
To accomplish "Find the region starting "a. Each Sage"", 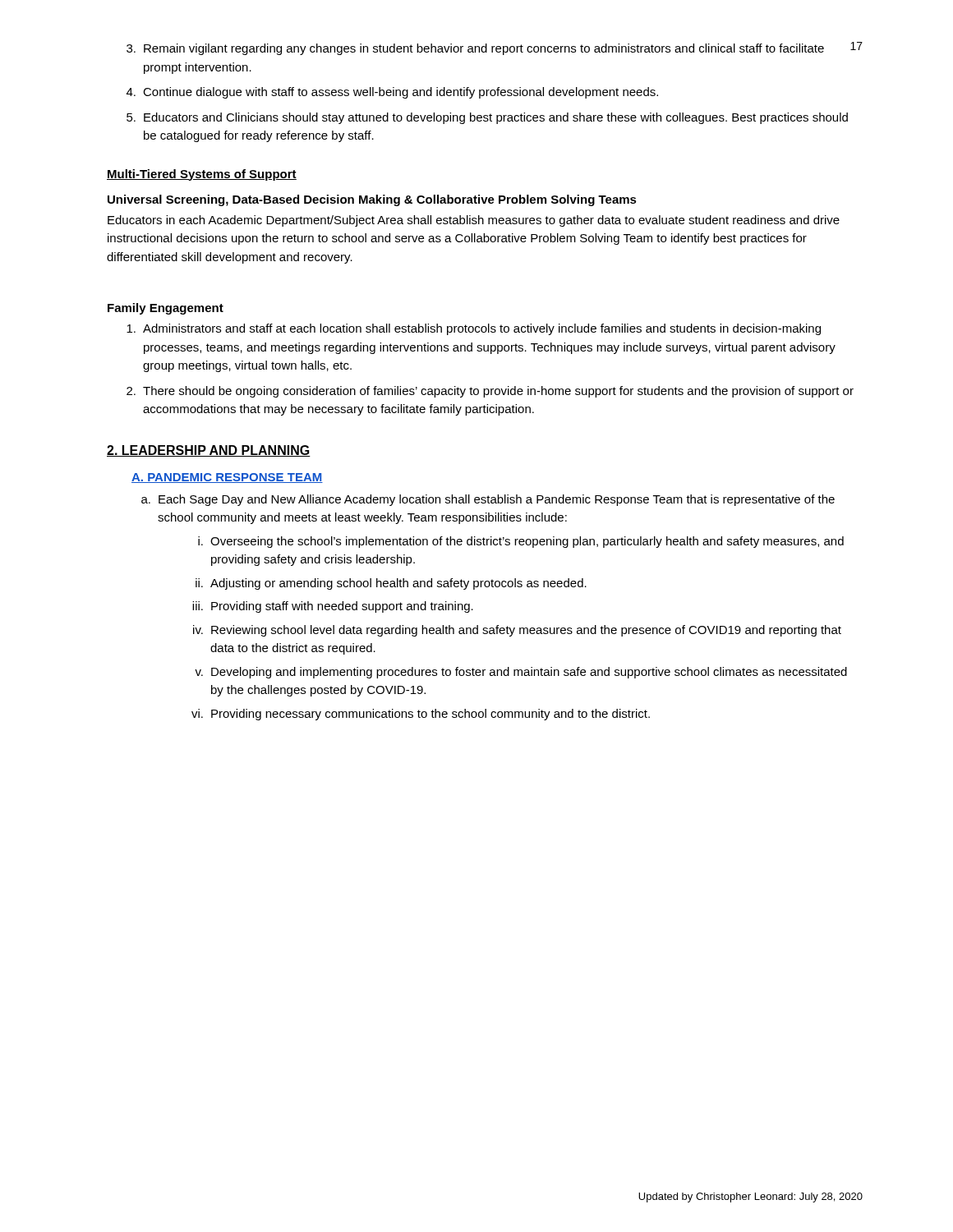I will point(497,508).
